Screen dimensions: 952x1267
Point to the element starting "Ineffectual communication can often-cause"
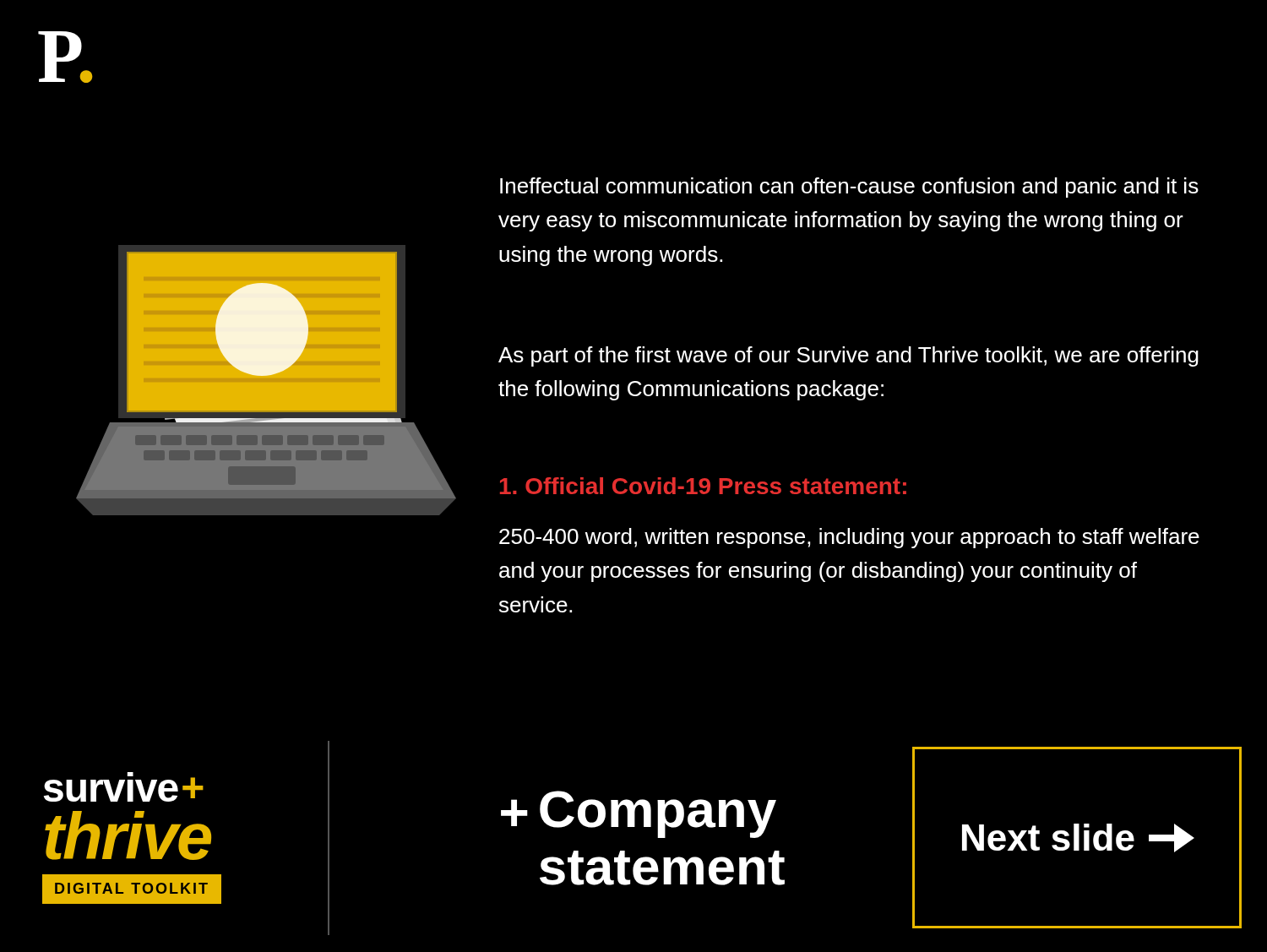849,220
